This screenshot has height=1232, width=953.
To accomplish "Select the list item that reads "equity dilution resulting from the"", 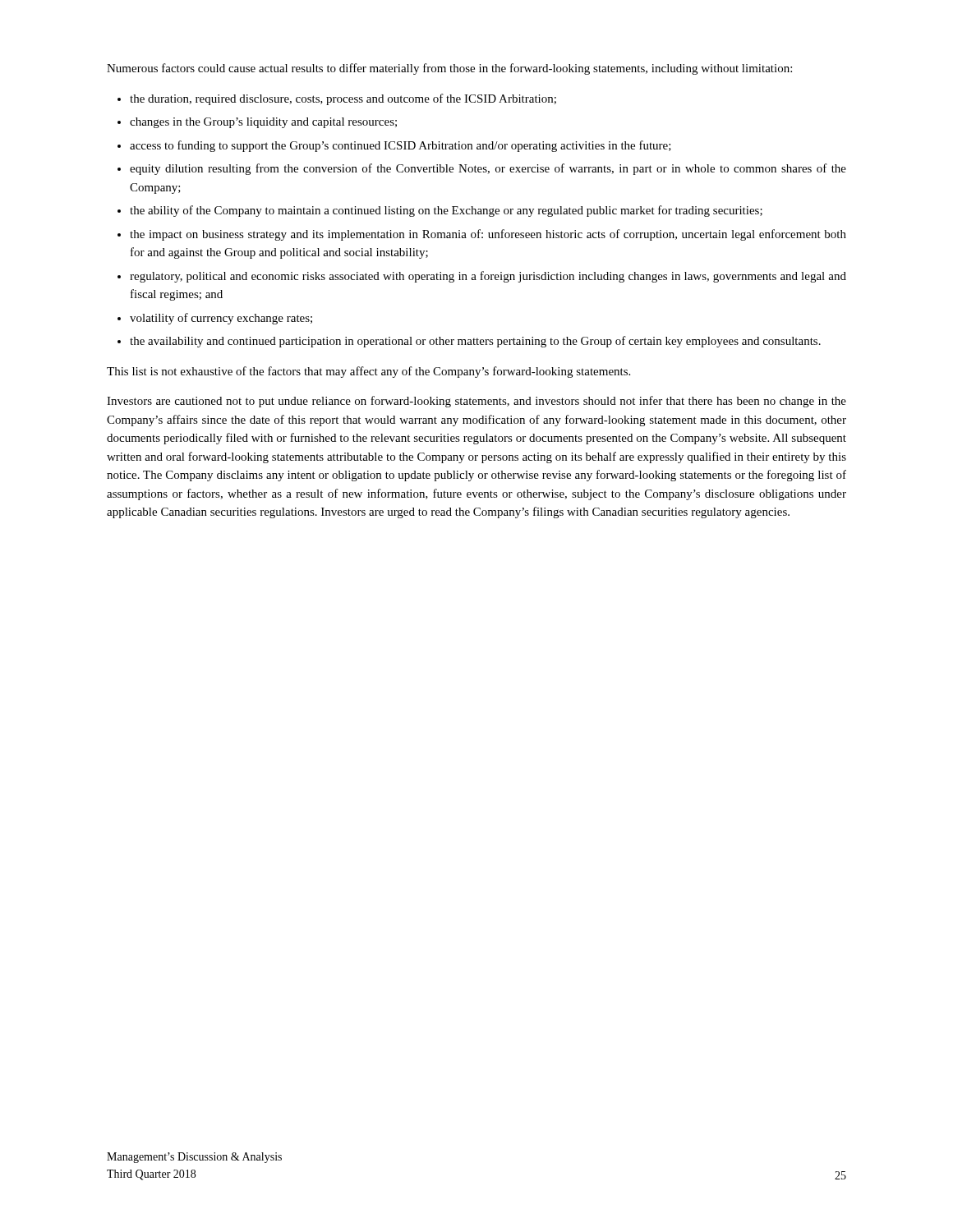I will point(488,178).
